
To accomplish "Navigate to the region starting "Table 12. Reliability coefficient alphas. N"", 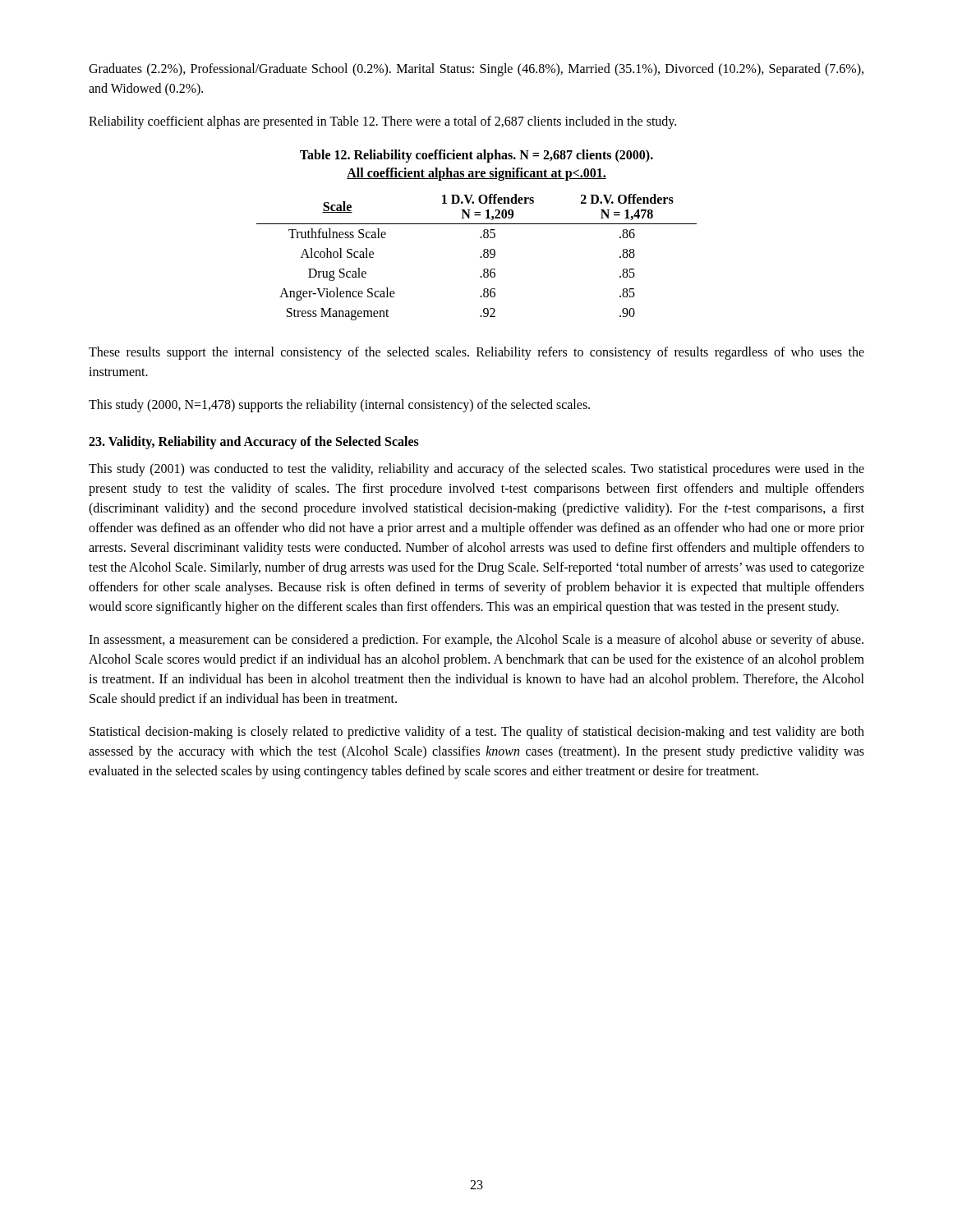I will [x=476, y=164].
